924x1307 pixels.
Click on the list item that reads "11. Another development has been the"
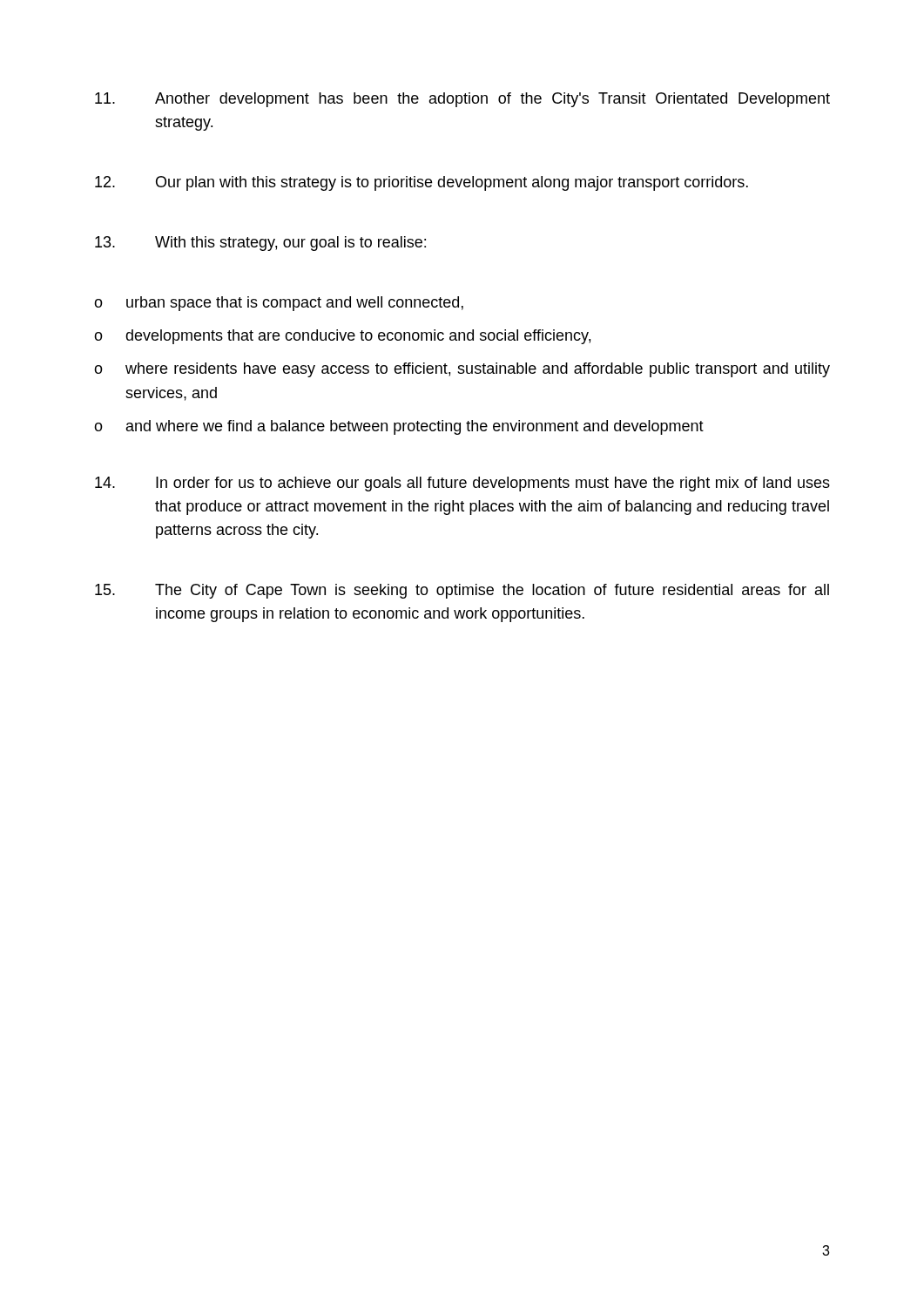click(462, 111)
